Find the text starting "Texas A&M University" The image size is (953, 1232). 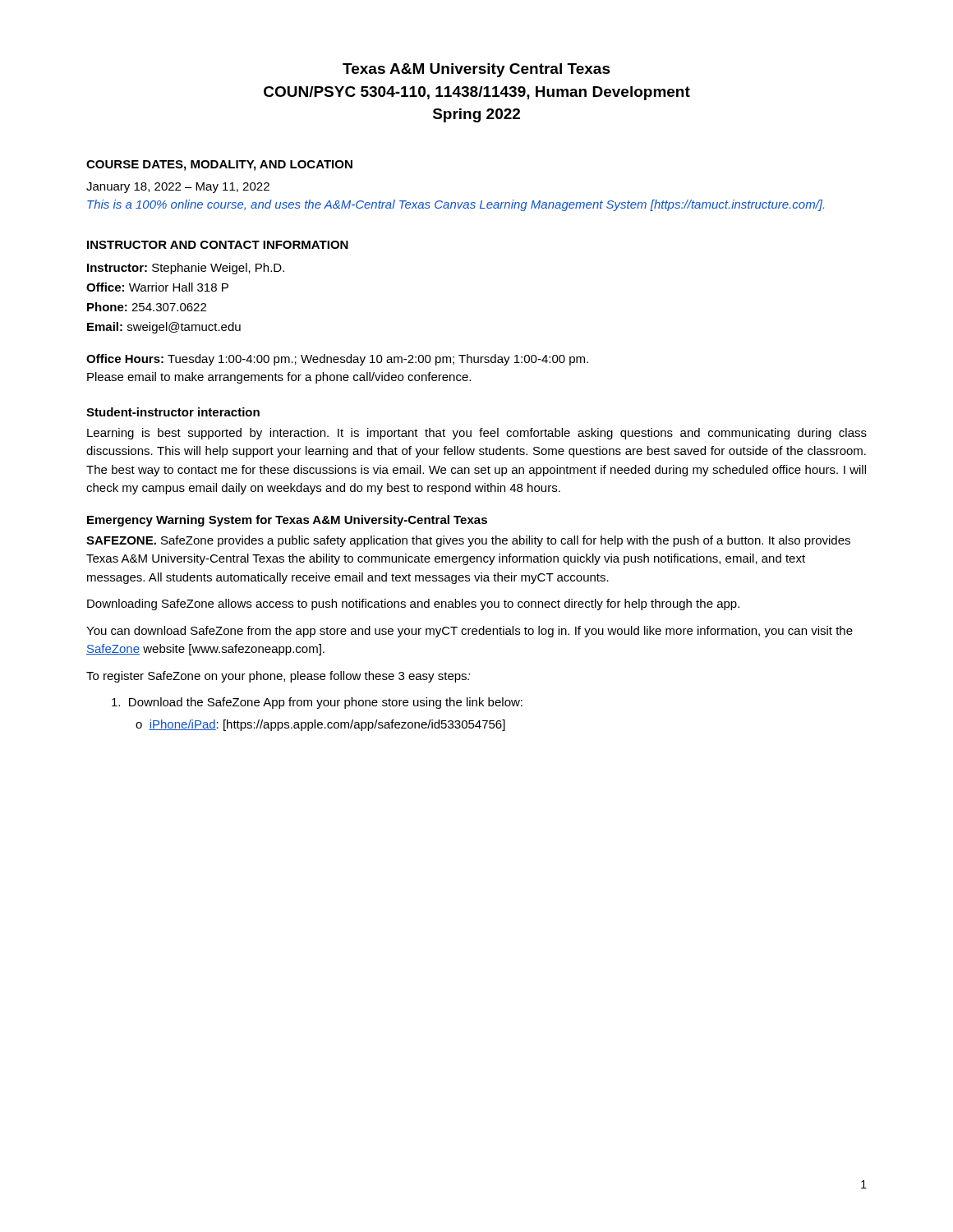point(476,91)
